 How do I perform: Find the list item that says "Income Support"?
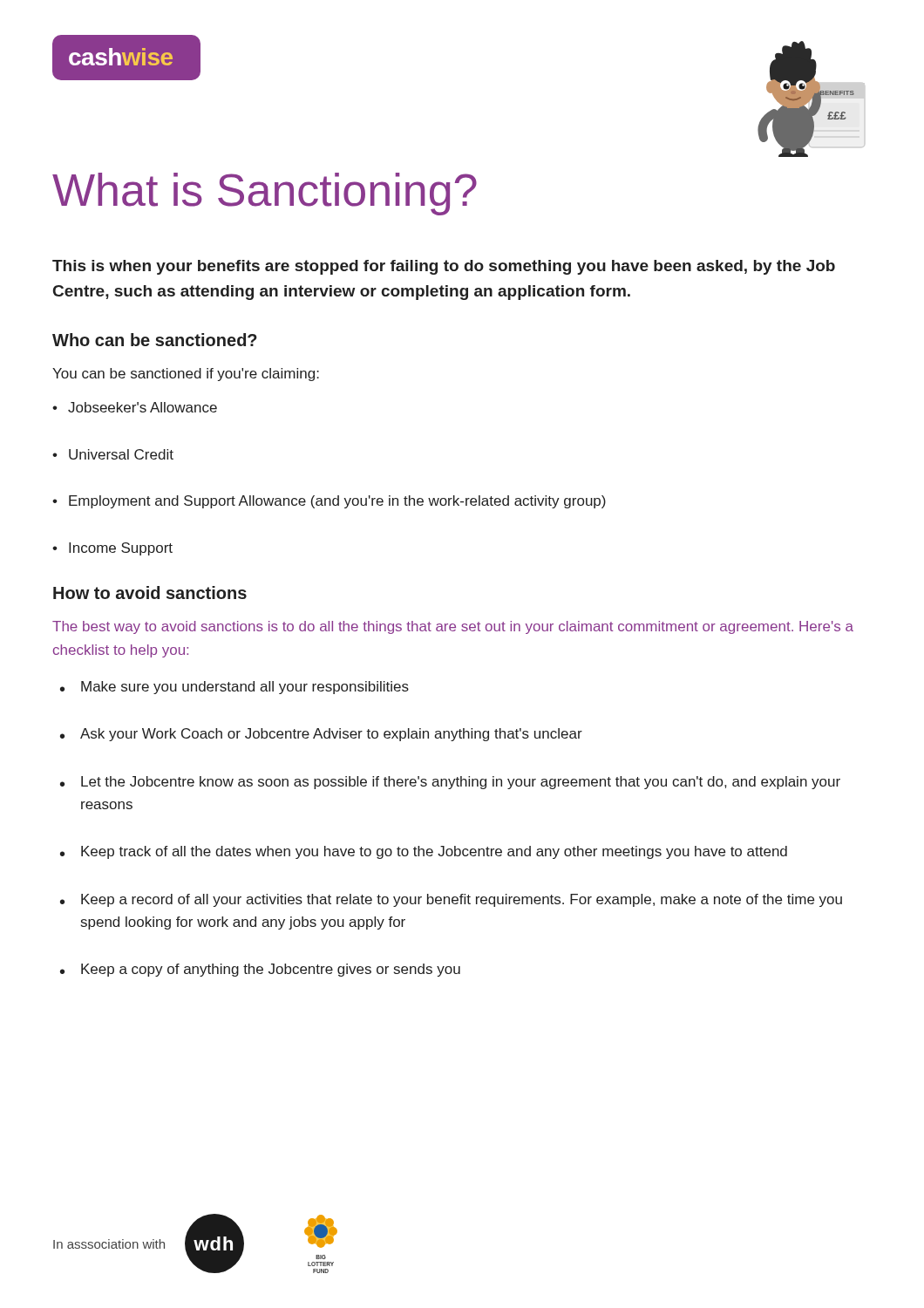click(x=112, y=549)
